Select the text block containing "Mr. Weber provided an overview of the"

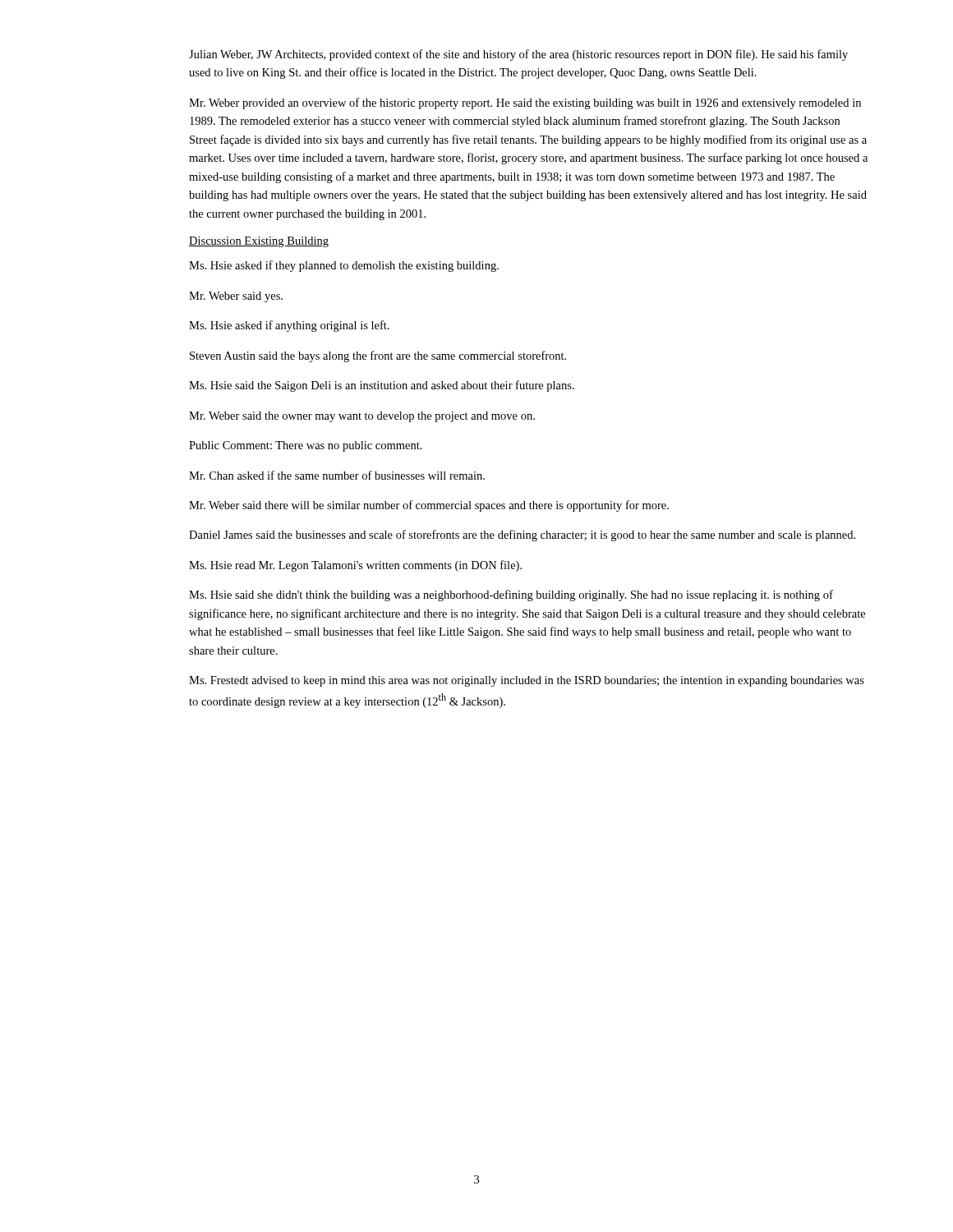[528, 158]
